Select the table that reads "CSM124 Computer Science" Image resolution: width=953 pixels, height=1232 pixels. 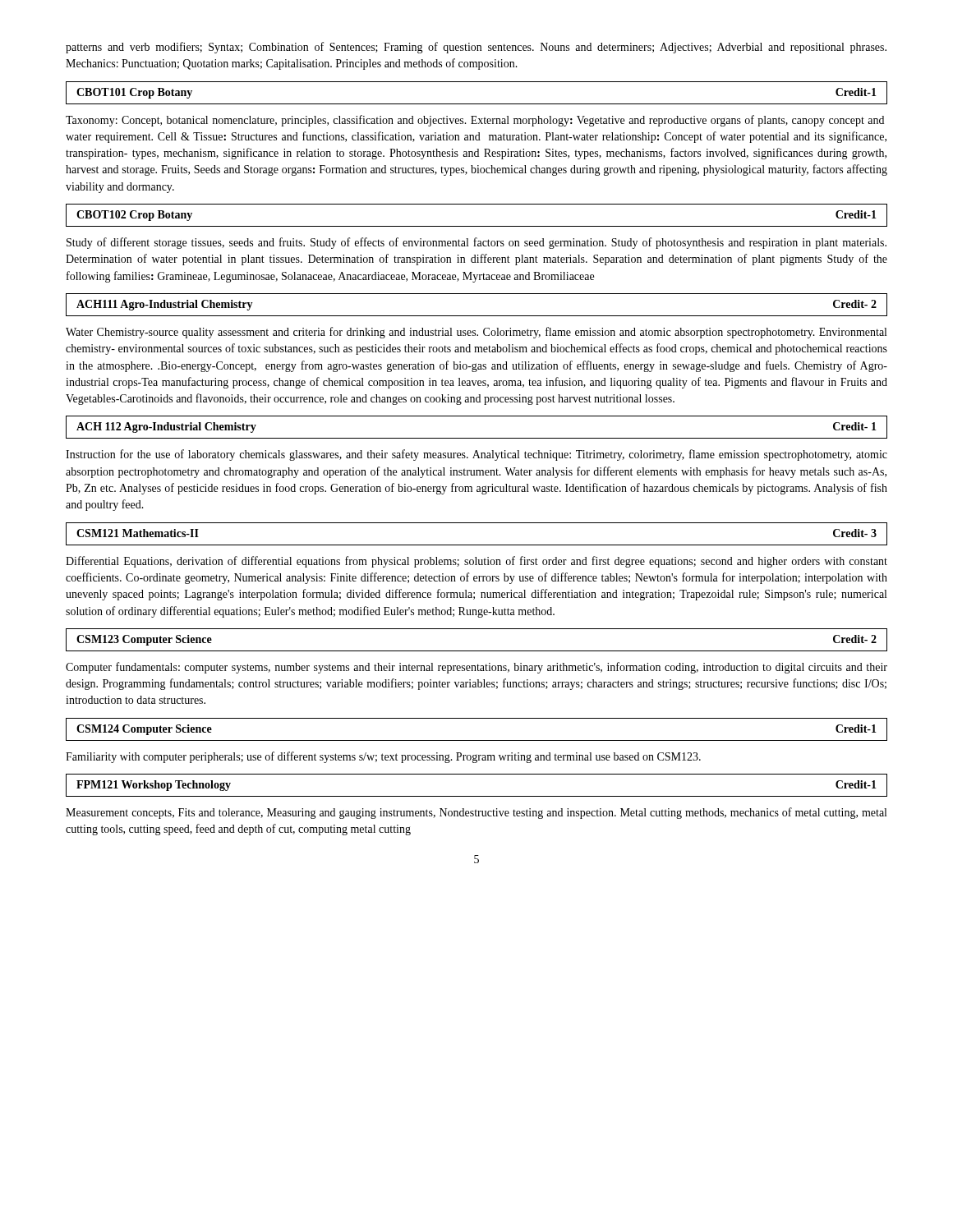[x=476, y=729]
